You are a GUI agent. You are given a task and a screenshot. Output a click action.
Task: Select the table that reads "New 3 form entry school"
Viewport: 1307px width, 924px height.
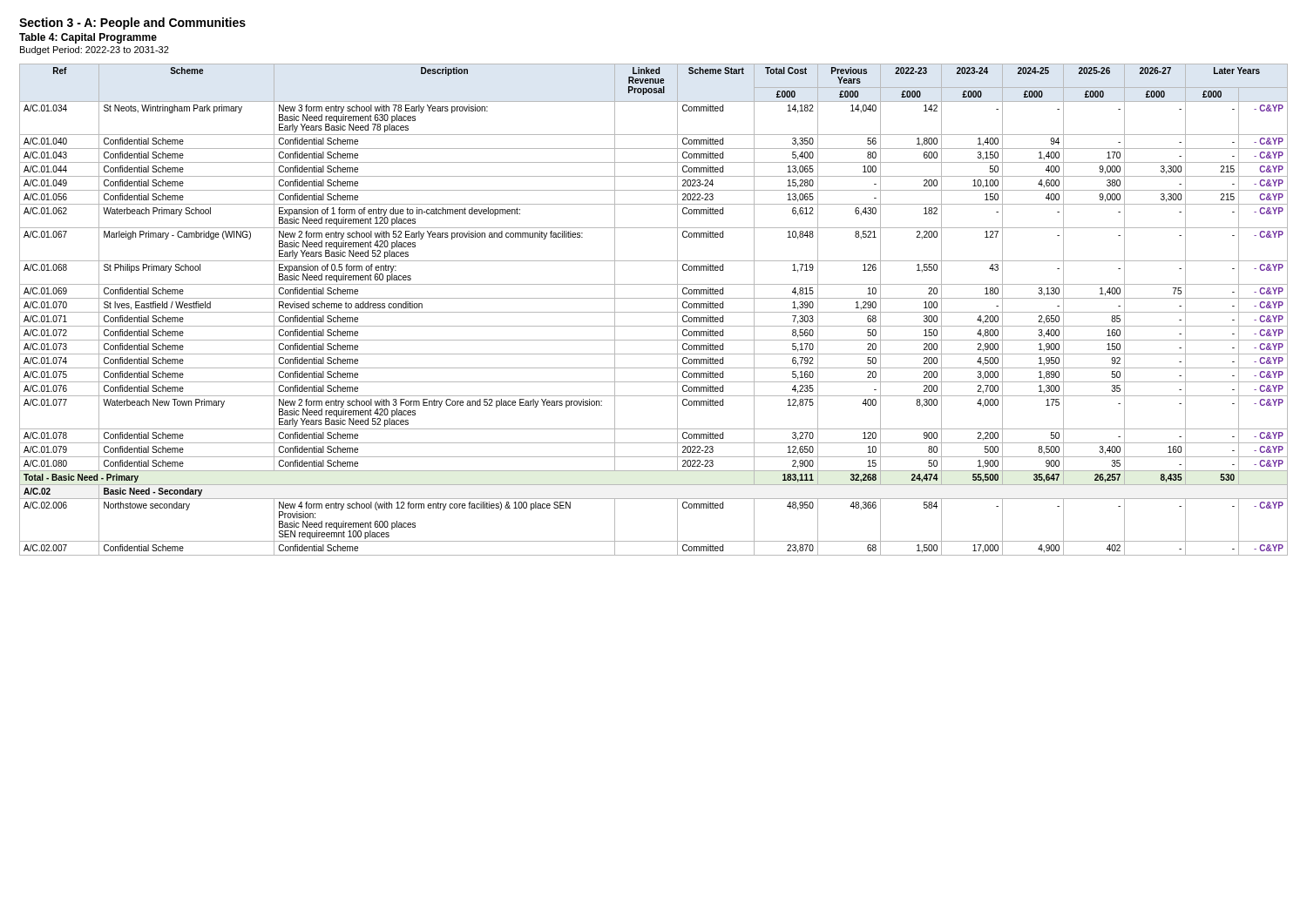click(654, 307)
